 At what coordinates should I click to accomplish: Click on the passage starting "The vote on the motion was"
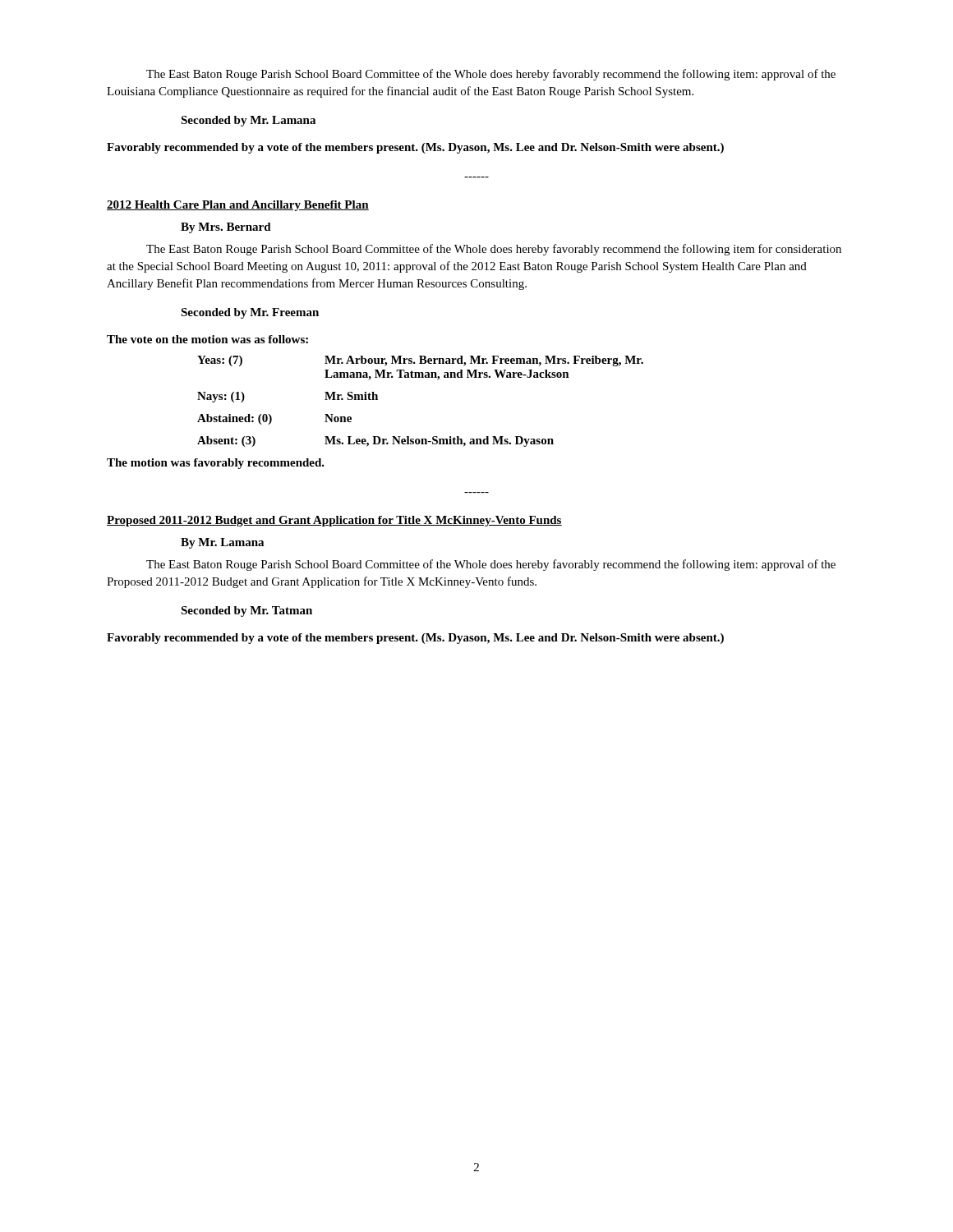coord(208,339)
